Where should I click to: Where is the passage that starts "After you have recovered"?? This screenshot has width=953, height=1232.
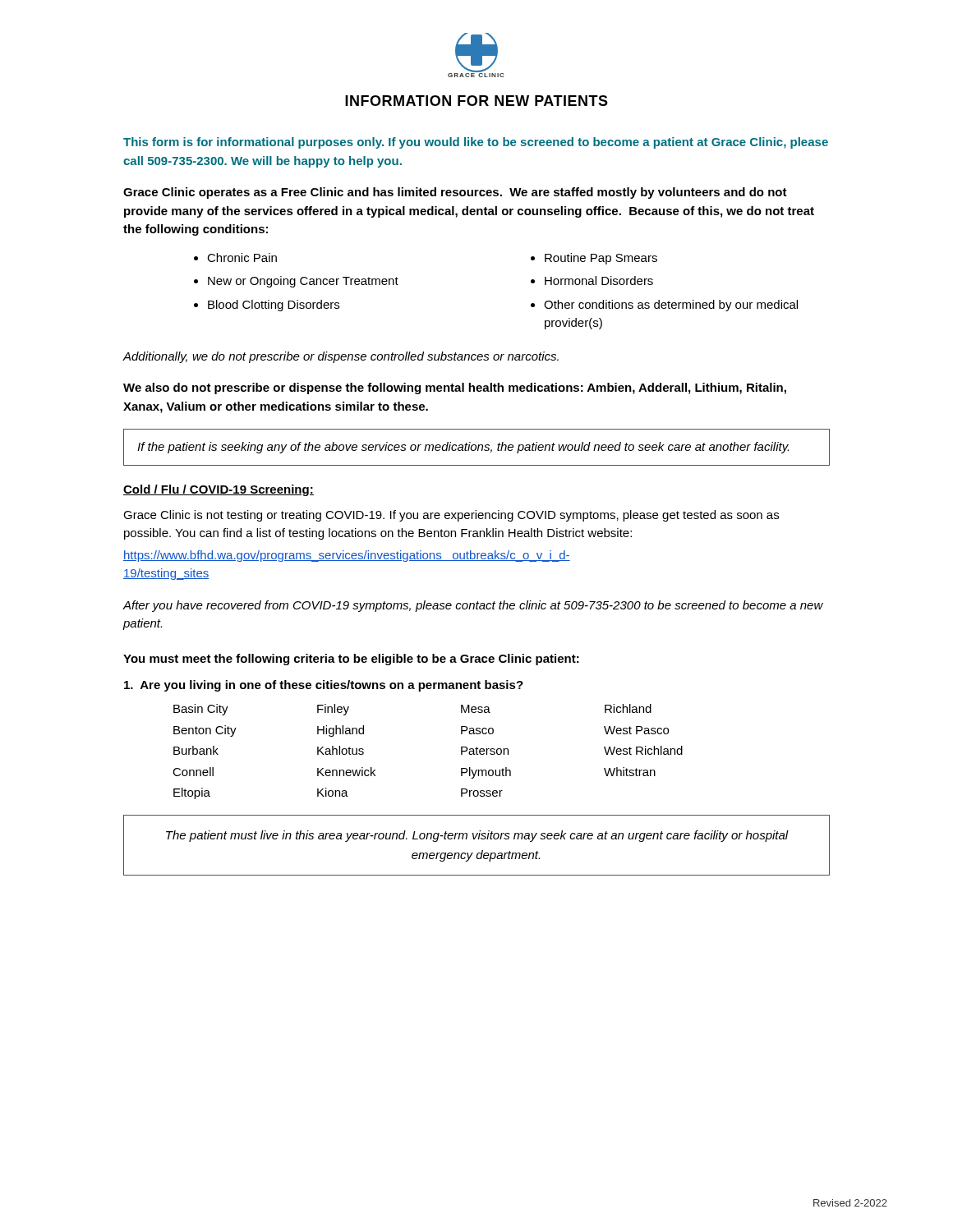click(x=473, y=614)
